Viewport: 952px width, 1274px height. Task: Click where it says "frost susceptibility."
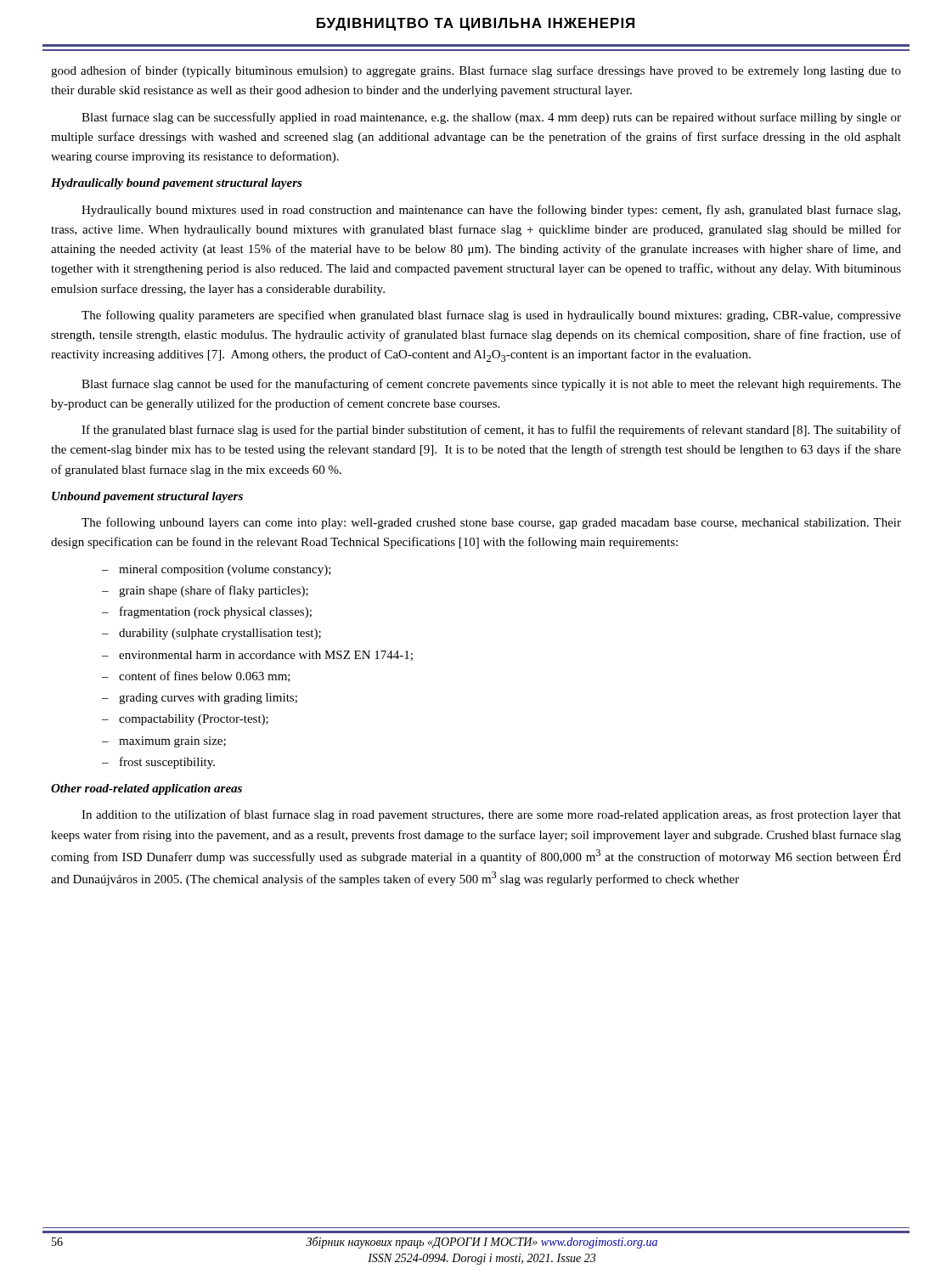(167, 762)
